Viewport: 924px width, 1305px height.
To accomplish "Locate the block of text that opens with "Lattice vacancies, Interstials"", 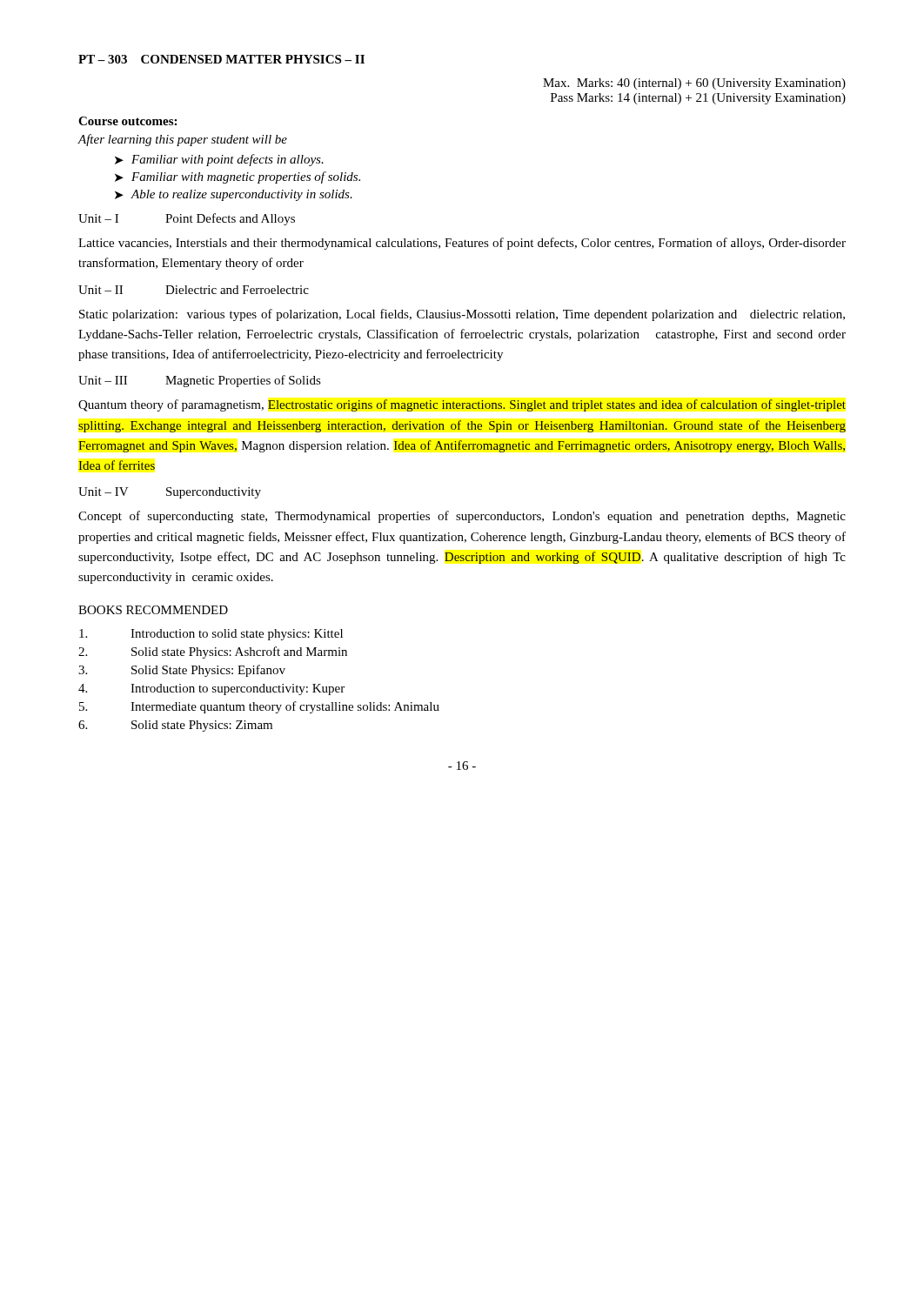I will click(x=462, y=253).
